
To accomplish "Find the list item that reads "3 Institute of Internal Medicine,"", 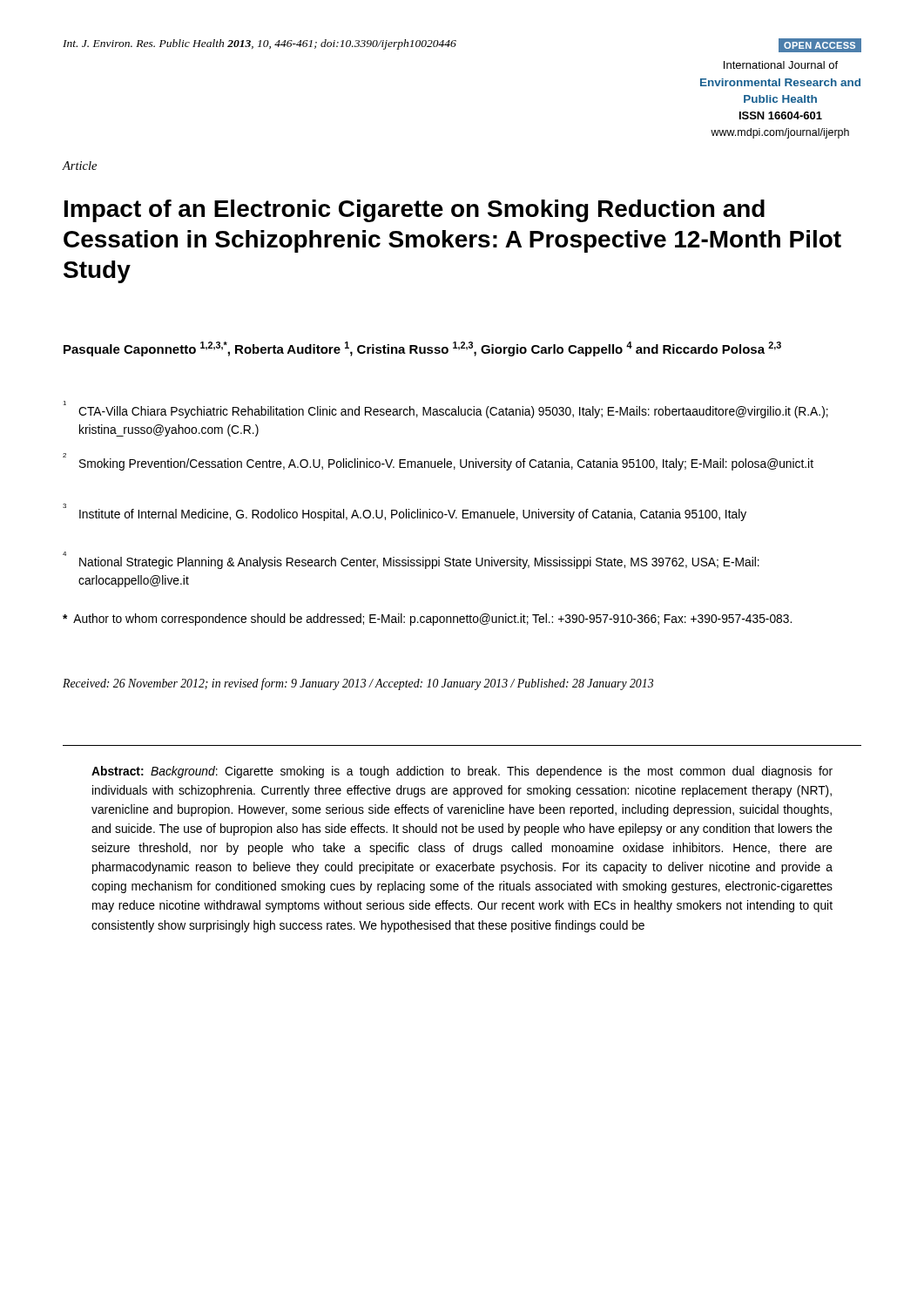I will (462, 515).
